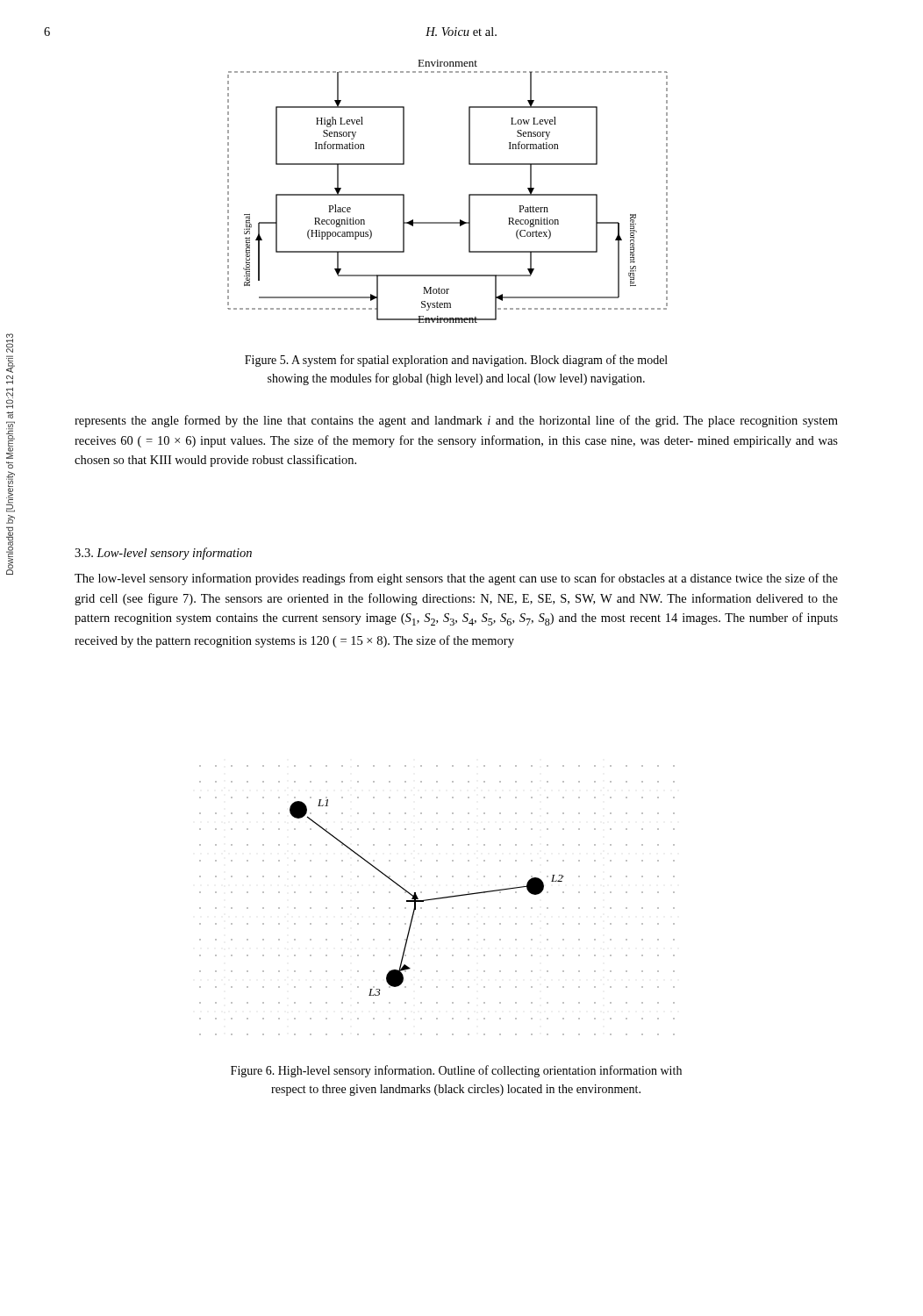Viewport: 923px width, 1316px height.
Task: Locate the flowchart
Action: (x=447, y=193)
